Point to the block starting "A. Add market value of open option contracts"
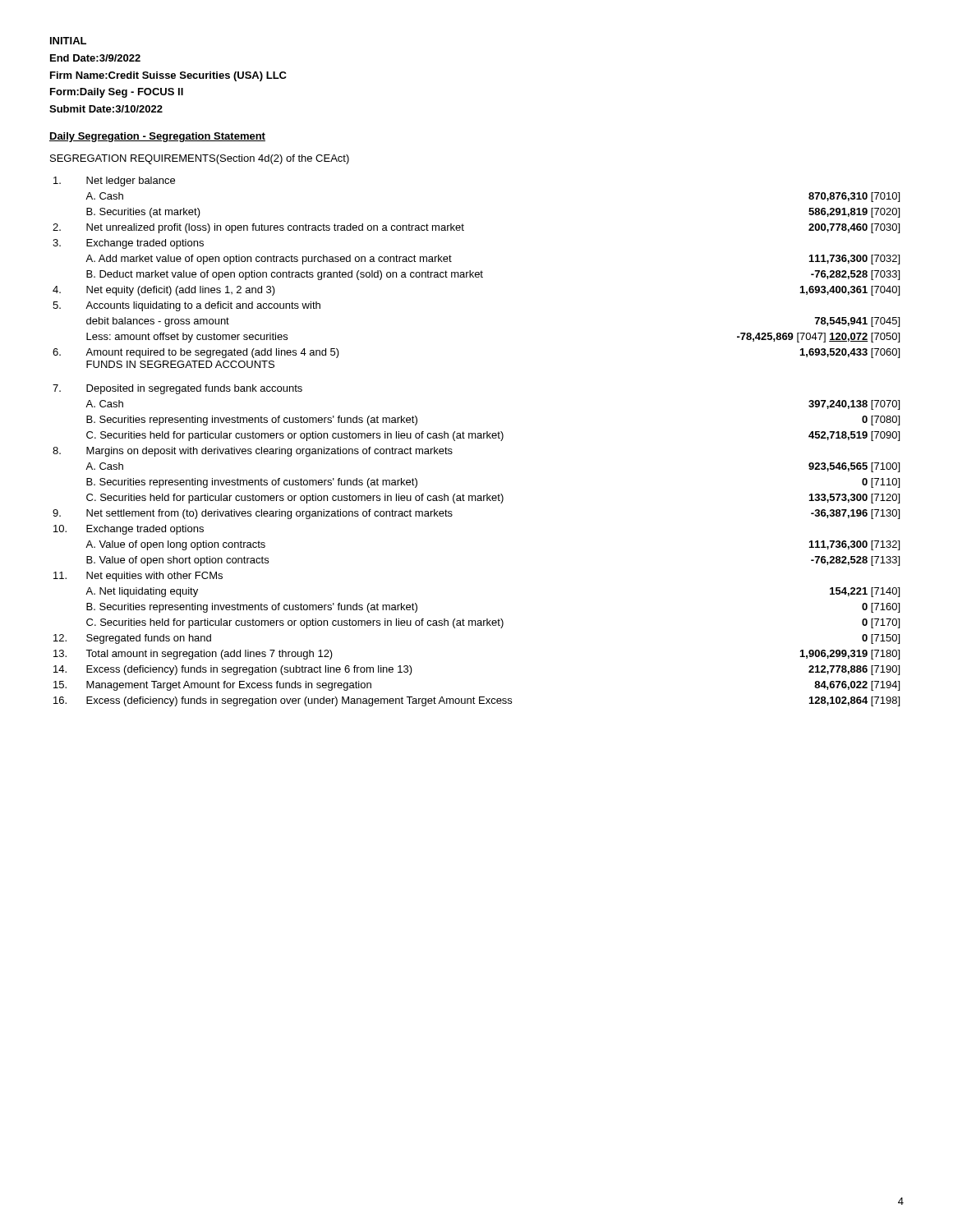This screenshot has height=1232, width=953. point(271,259)
